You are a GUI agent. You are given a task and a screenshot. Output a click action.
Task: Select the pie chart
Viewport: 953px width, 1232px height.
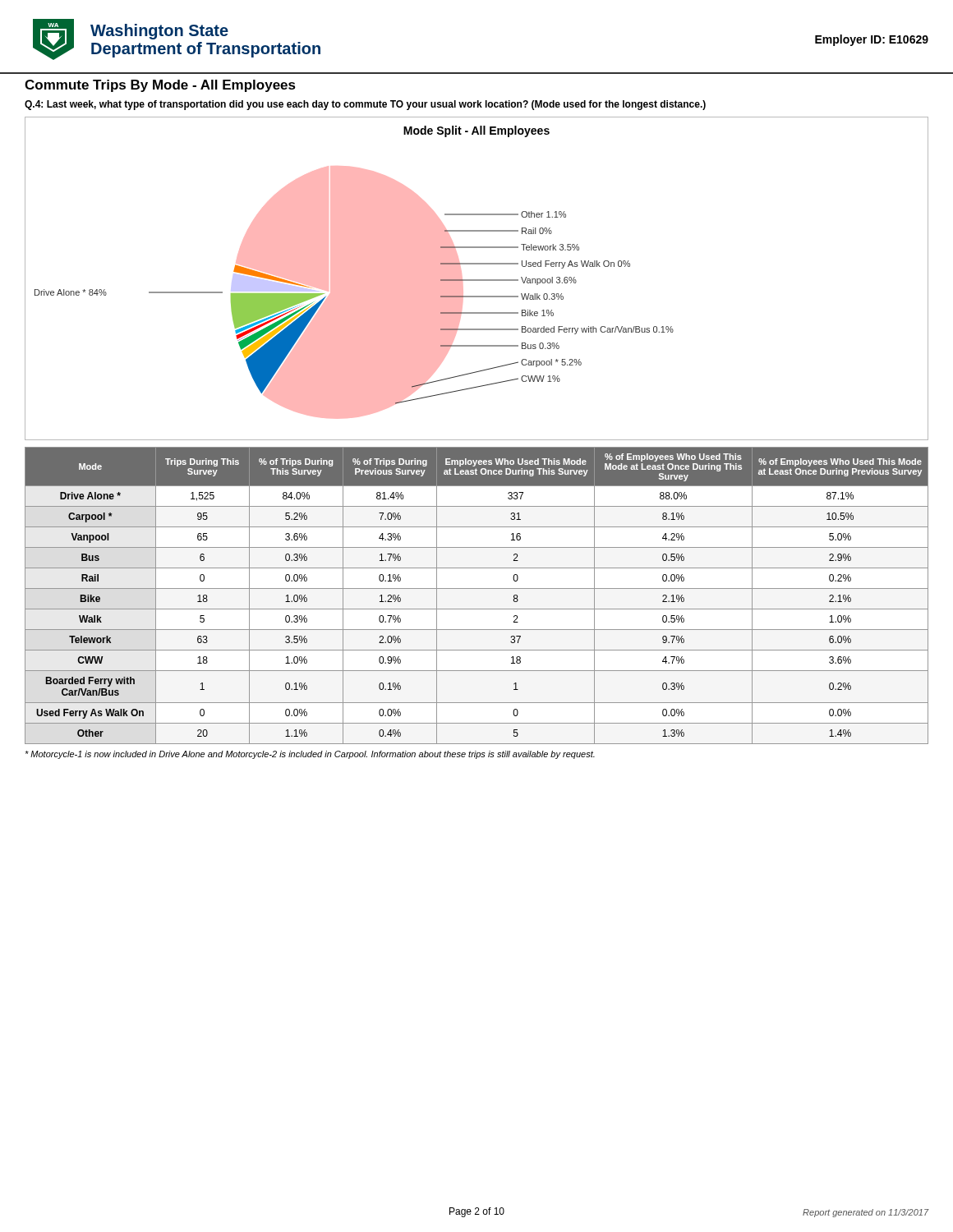tap(476, 278)
